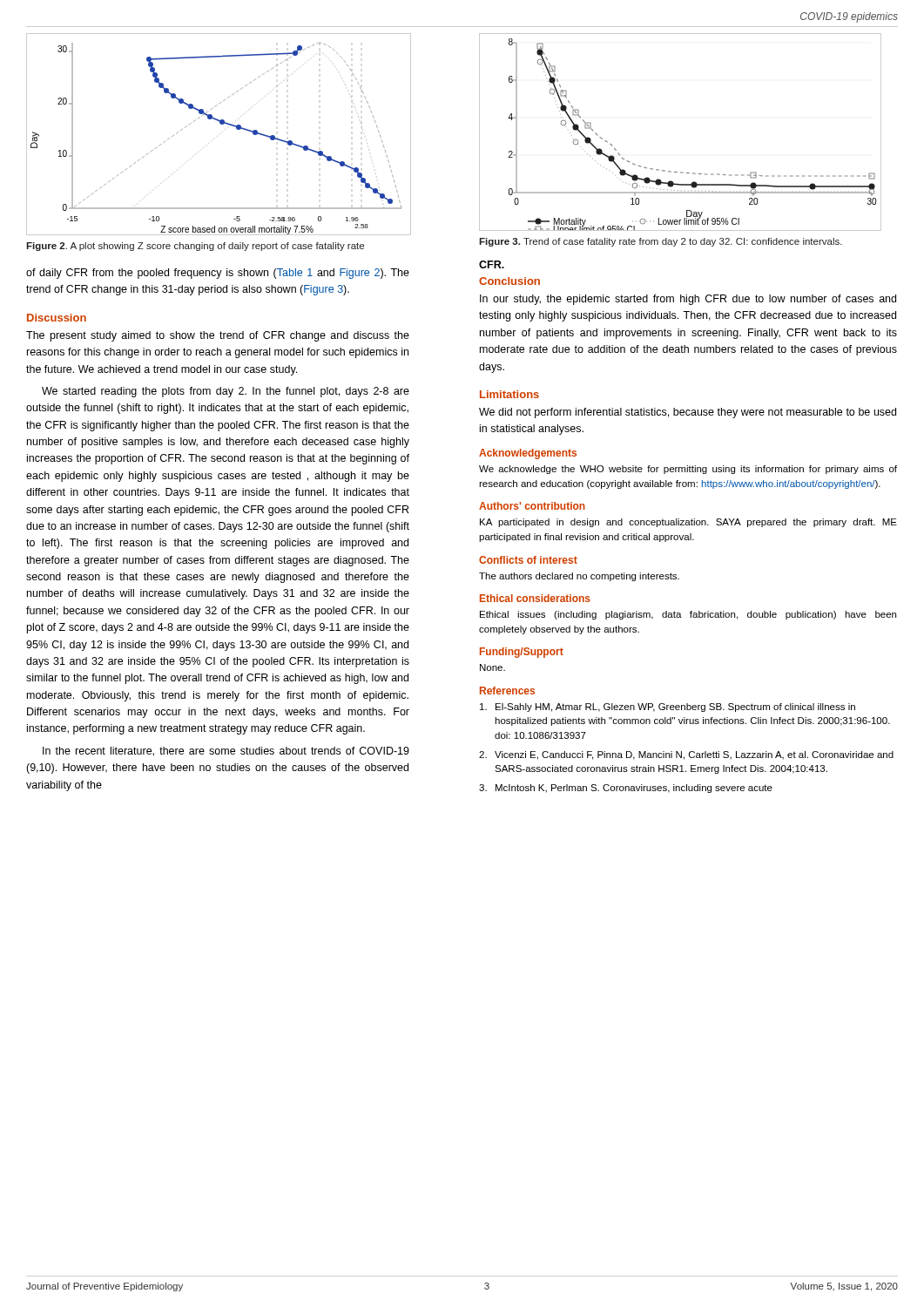Viewport: 924px width, 1307px height.
Task: Point to the block beginning "2. Vicenzi E, Canducci F, Pinna D, Mancini"
Action: [x=688, y=762]
